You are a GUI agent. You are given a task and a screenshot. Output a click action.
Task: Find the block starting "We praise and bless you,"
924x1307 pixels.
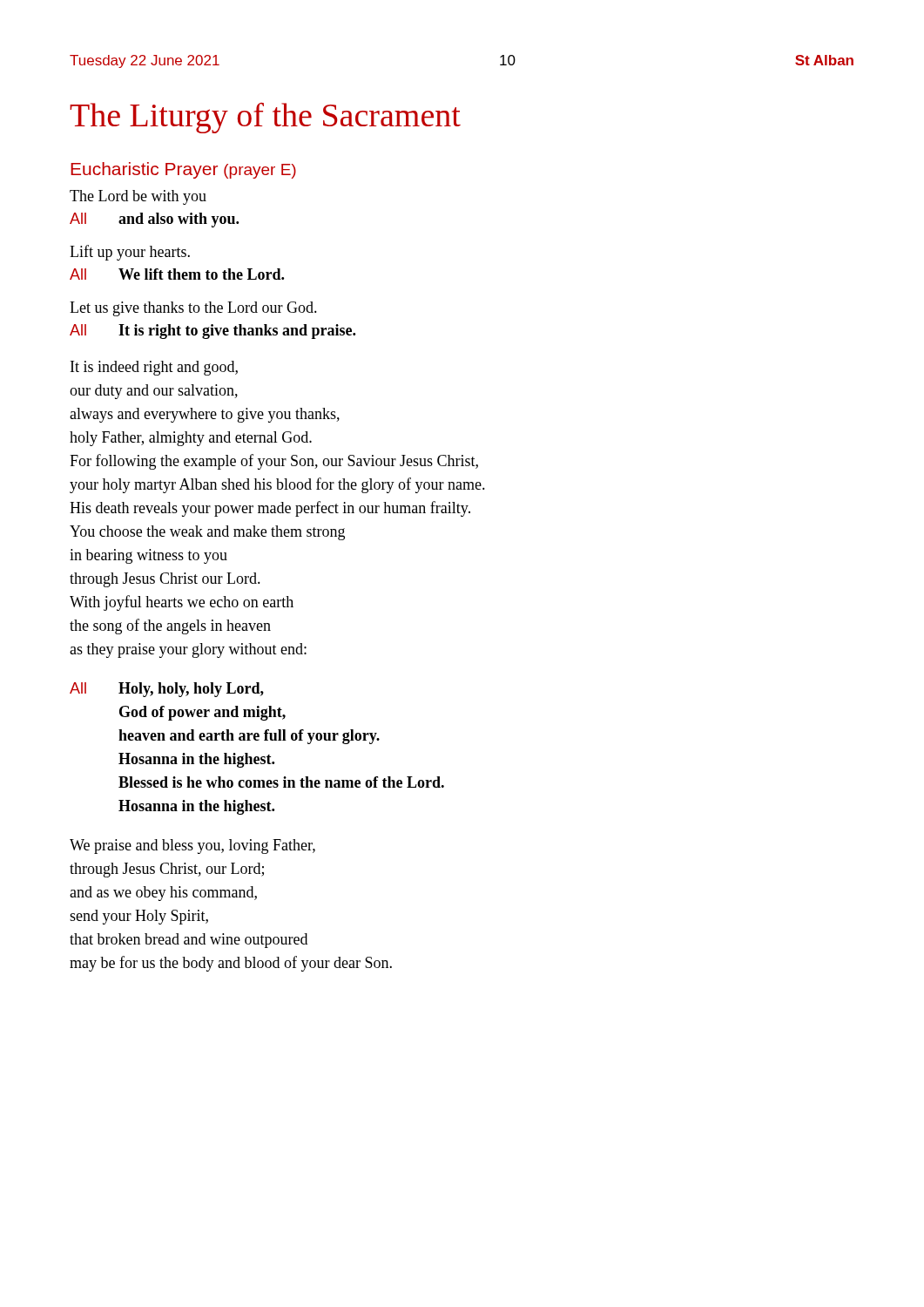tap(192, 847)
